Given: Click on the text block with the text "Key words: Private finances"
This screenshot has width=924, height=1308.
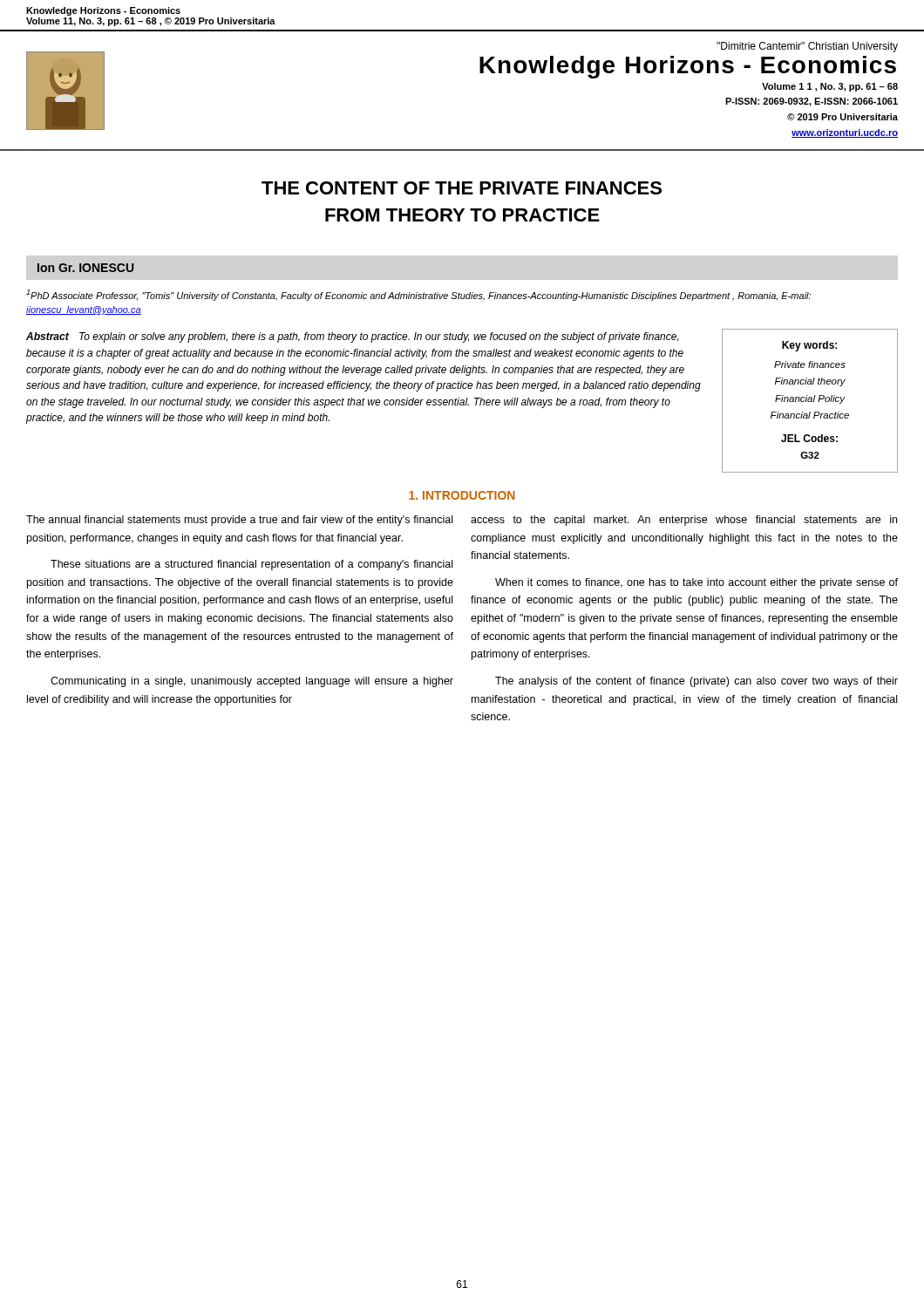Looking at the screenshot, I should (810, 401).
